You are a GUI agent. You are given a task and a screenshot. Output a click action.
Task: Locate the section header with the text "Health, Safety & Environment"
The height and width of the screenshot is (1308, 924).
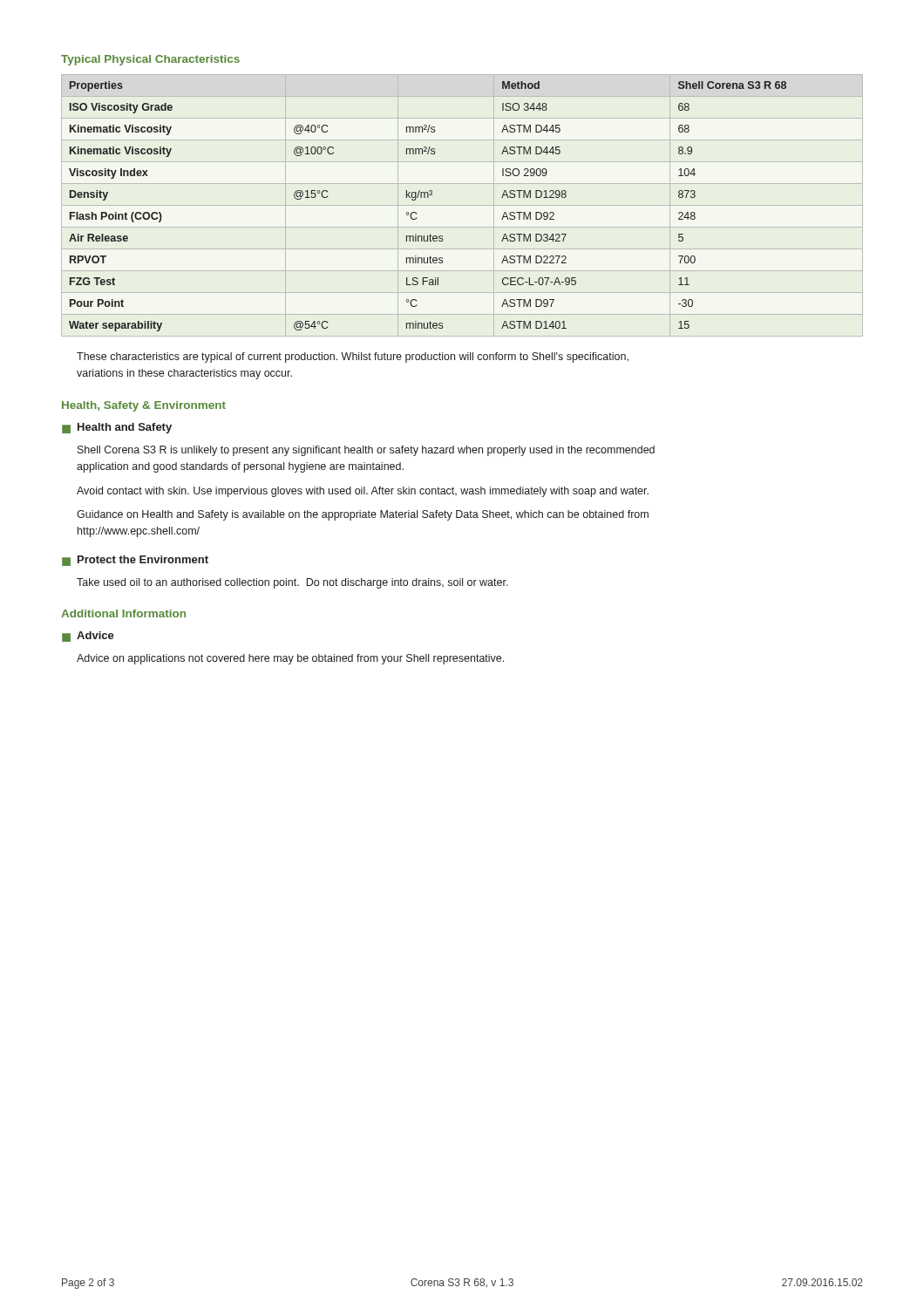pyautogui.click(x=143, y=405)
